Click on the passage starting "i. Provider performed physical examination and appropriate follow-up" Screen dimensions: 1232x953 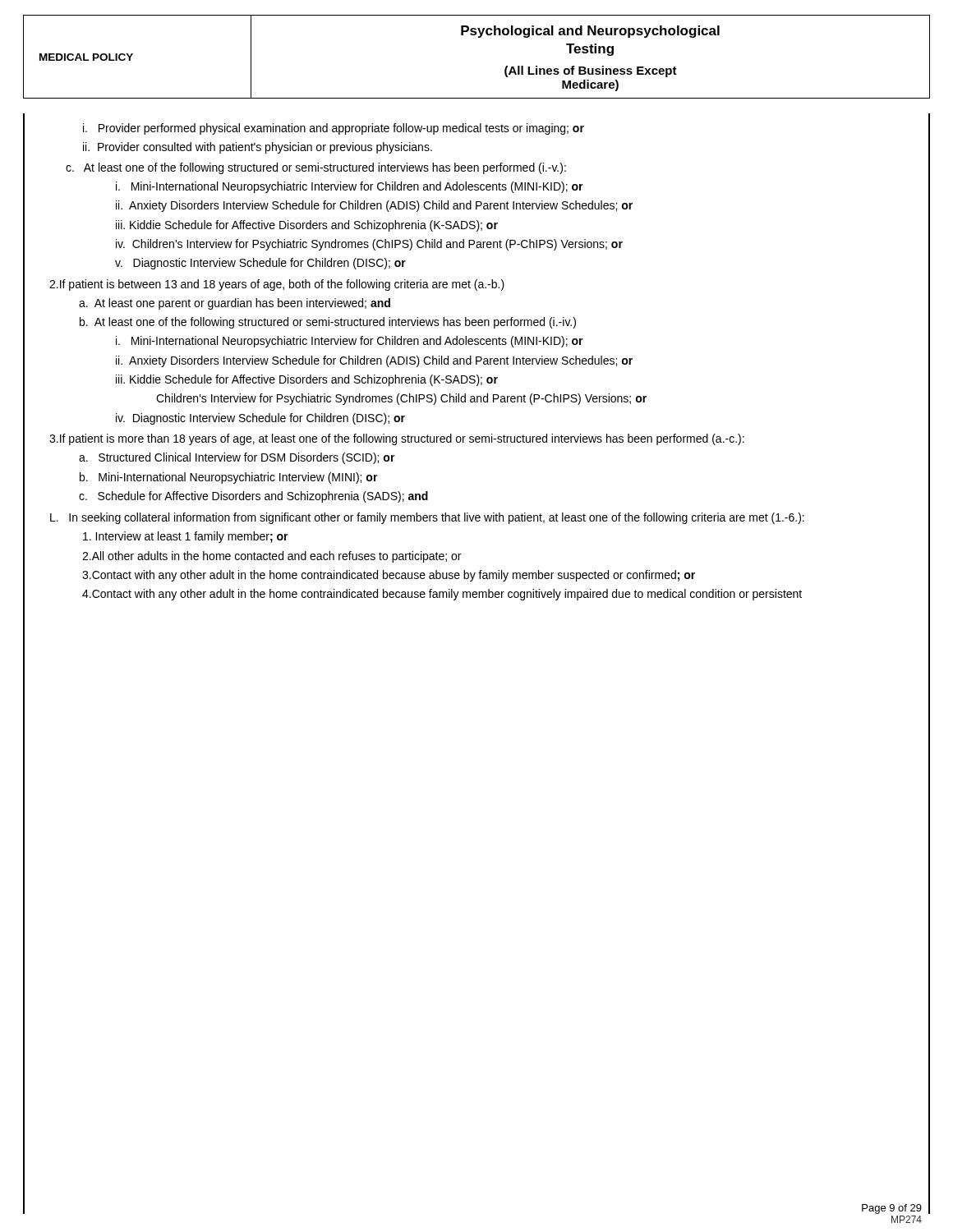coord(333,128)
